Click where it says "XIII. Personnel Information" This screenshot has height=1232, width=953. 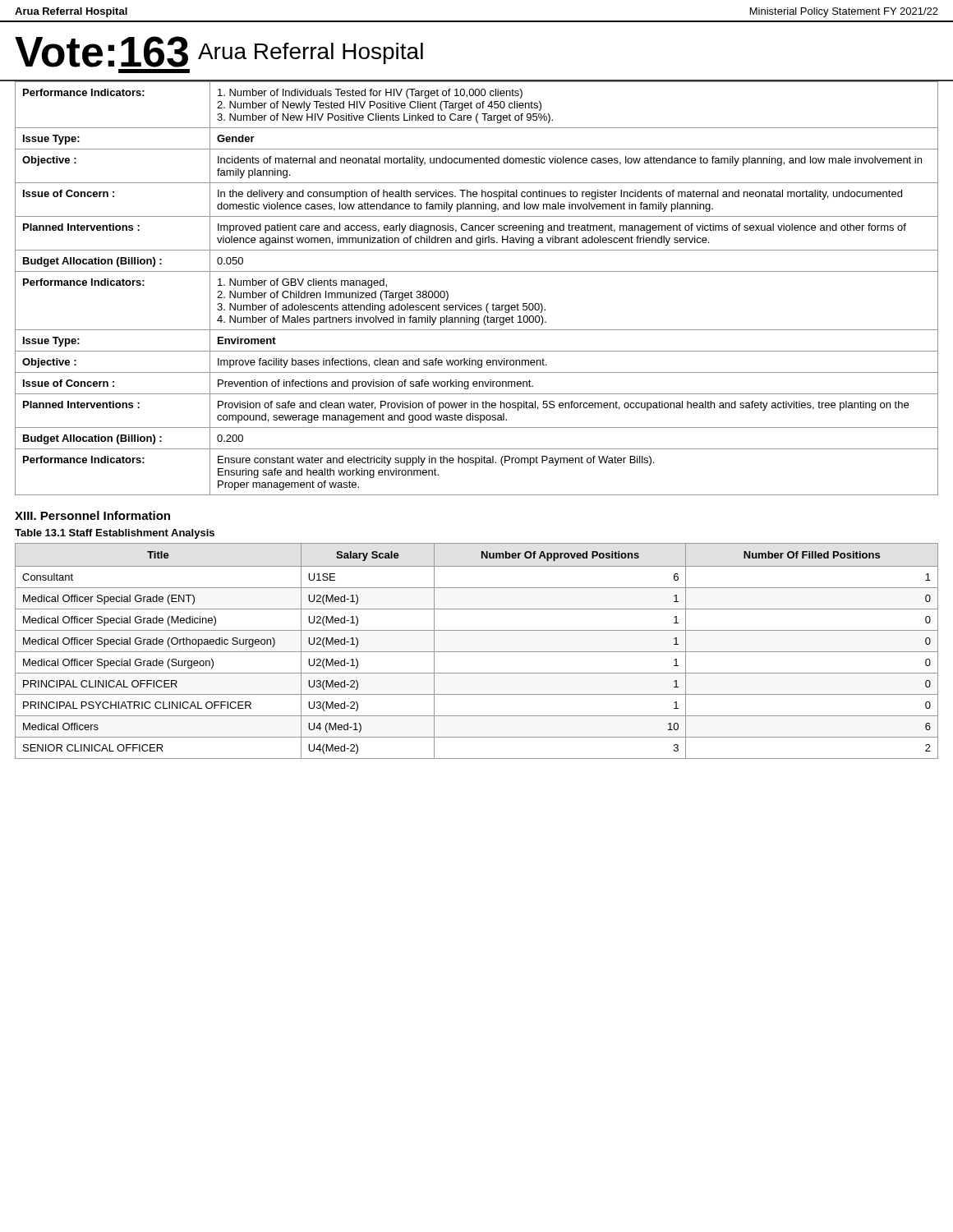tap(93, 515)
